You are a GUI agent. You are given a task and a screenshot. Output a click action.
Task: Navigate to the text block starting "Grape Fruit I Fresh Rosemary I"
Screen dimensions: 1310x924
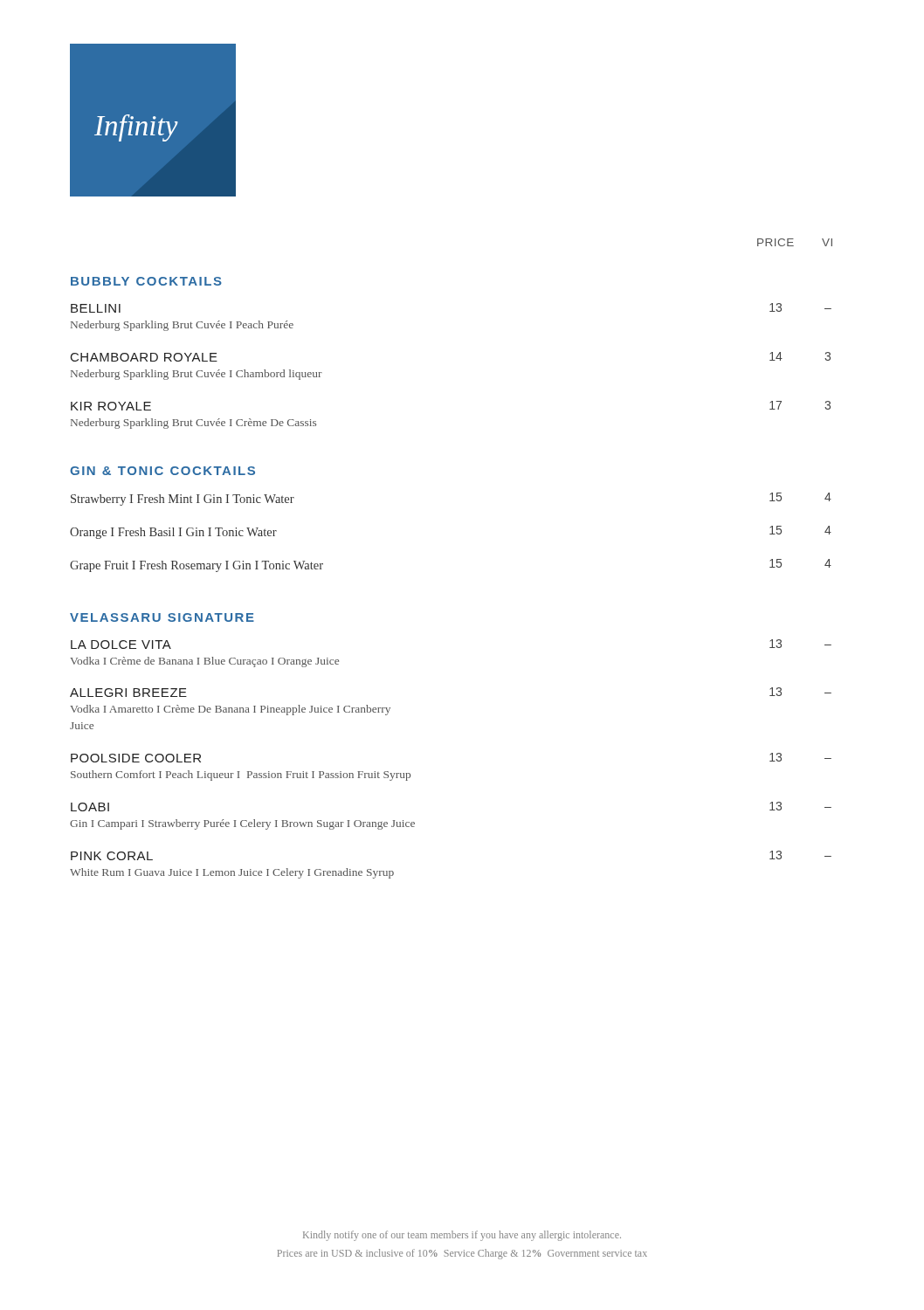[x=198, y=565]
